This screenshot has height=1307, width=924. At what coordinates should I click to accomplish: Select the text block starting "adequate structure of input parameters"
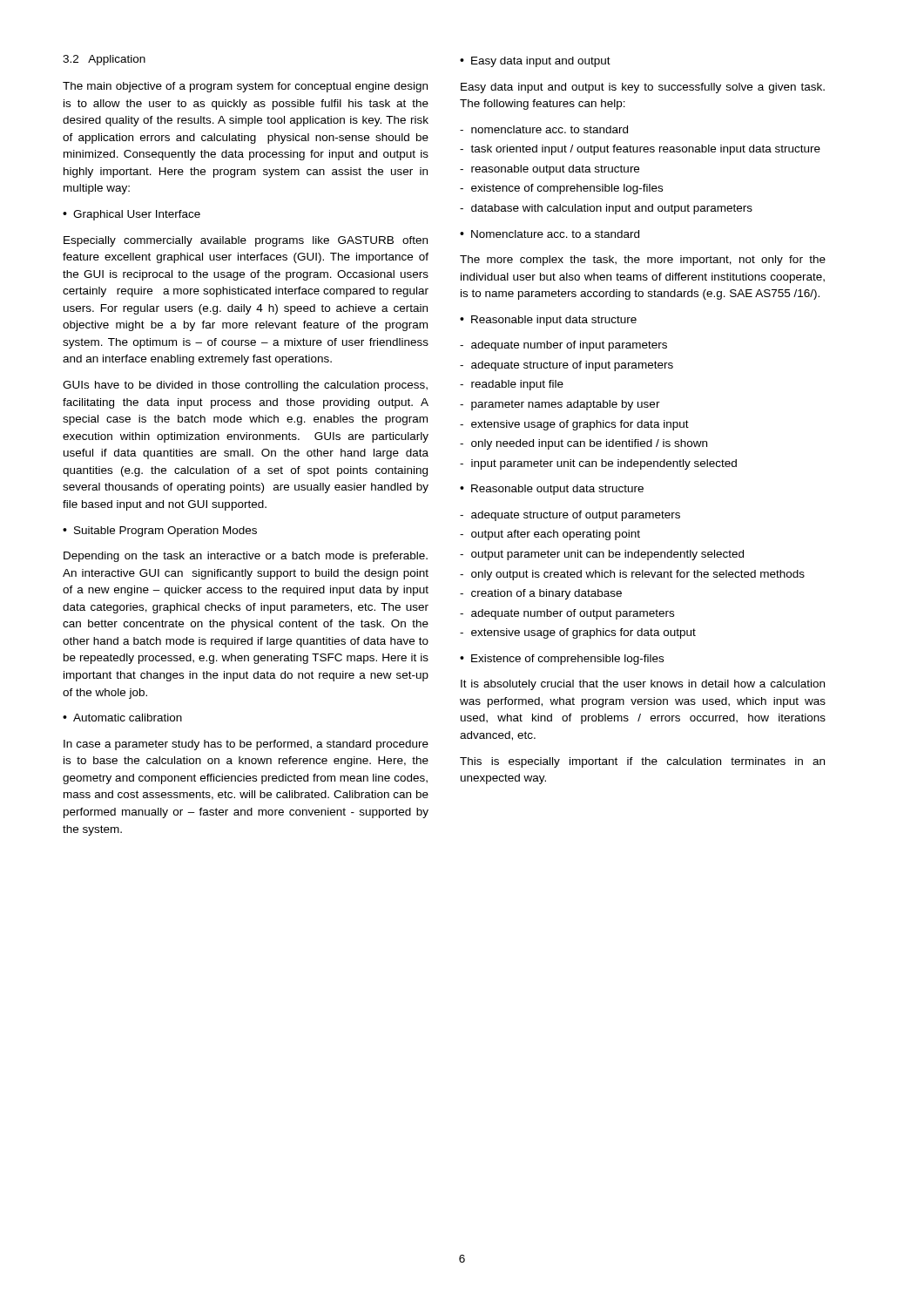click(x=572, y=365)
